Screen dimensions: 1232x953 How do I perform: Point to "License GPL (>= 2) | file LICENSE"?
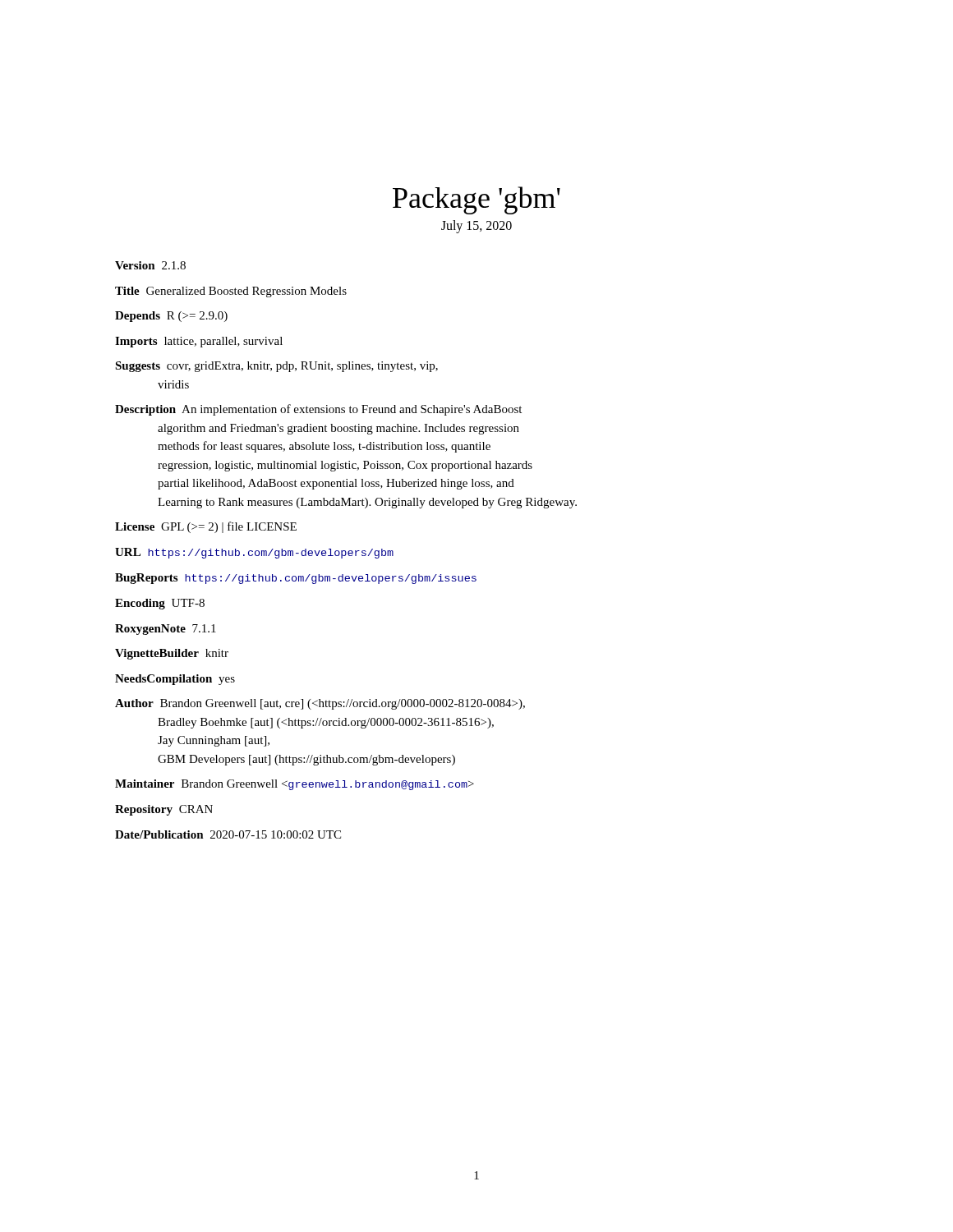point(206,526)
